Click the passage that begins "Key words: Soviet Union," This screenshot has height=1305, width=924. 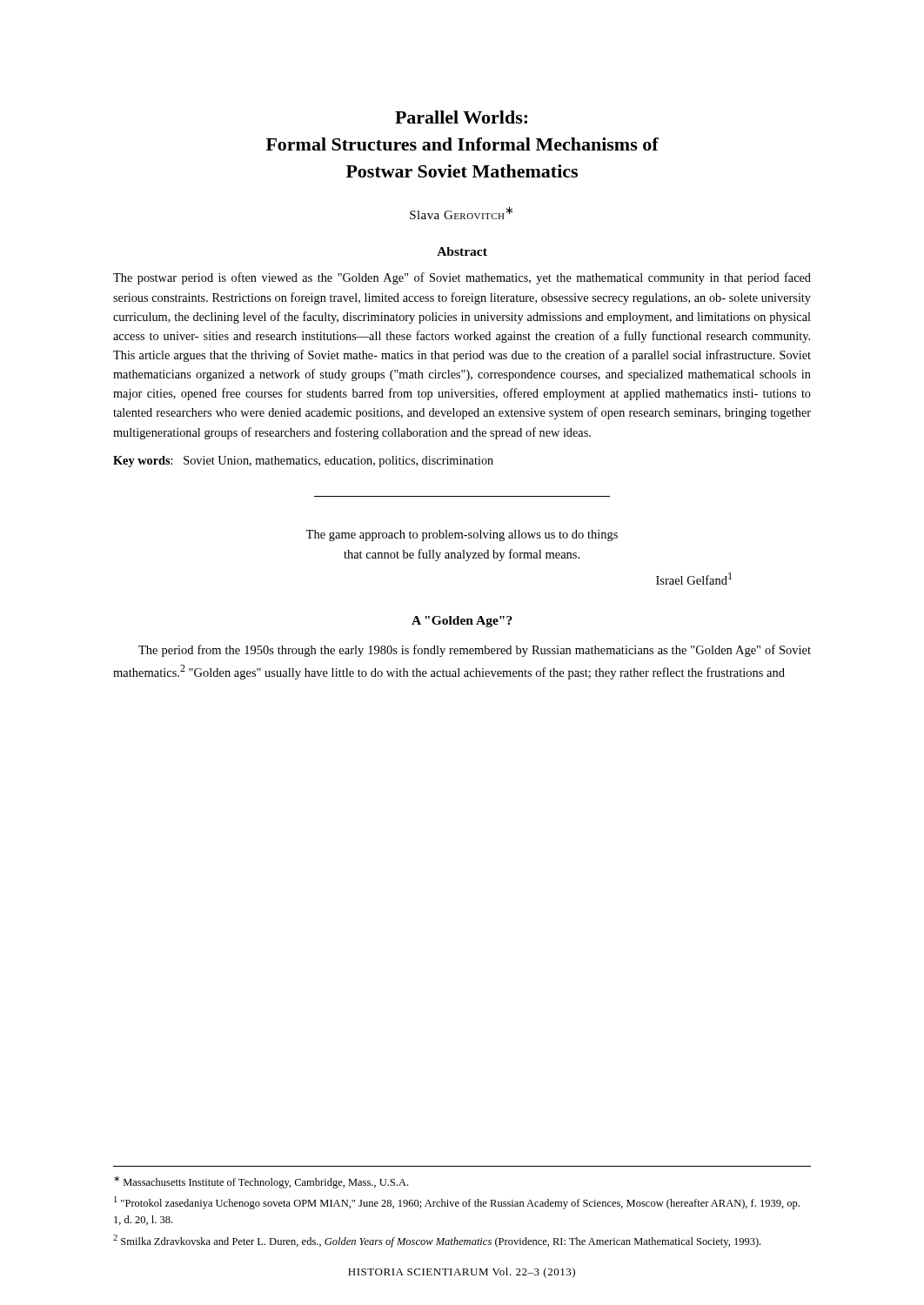pos(303,460)
